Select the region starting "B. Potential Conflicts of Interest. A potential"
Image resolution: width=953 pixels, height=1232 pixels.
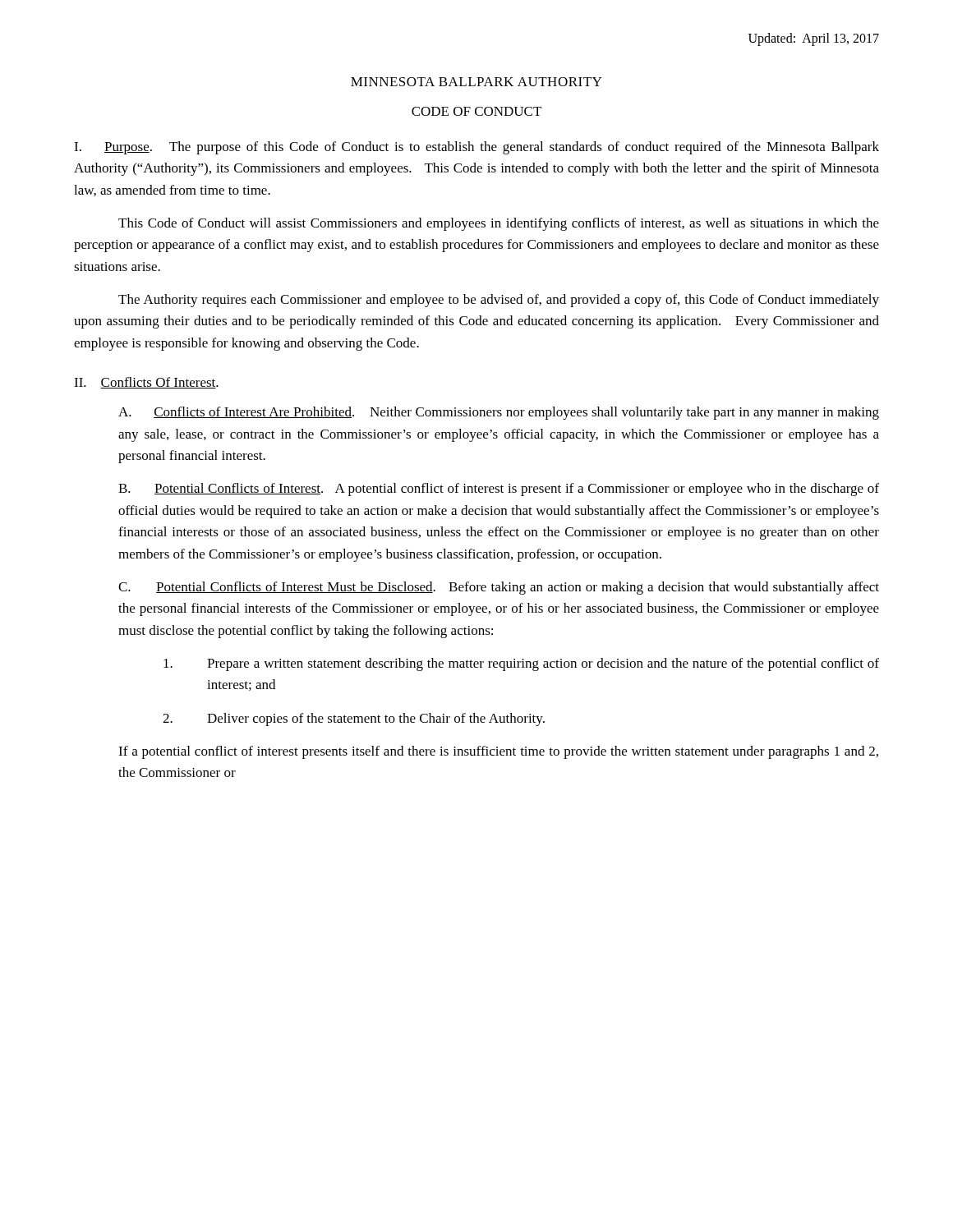coord(499,521)
